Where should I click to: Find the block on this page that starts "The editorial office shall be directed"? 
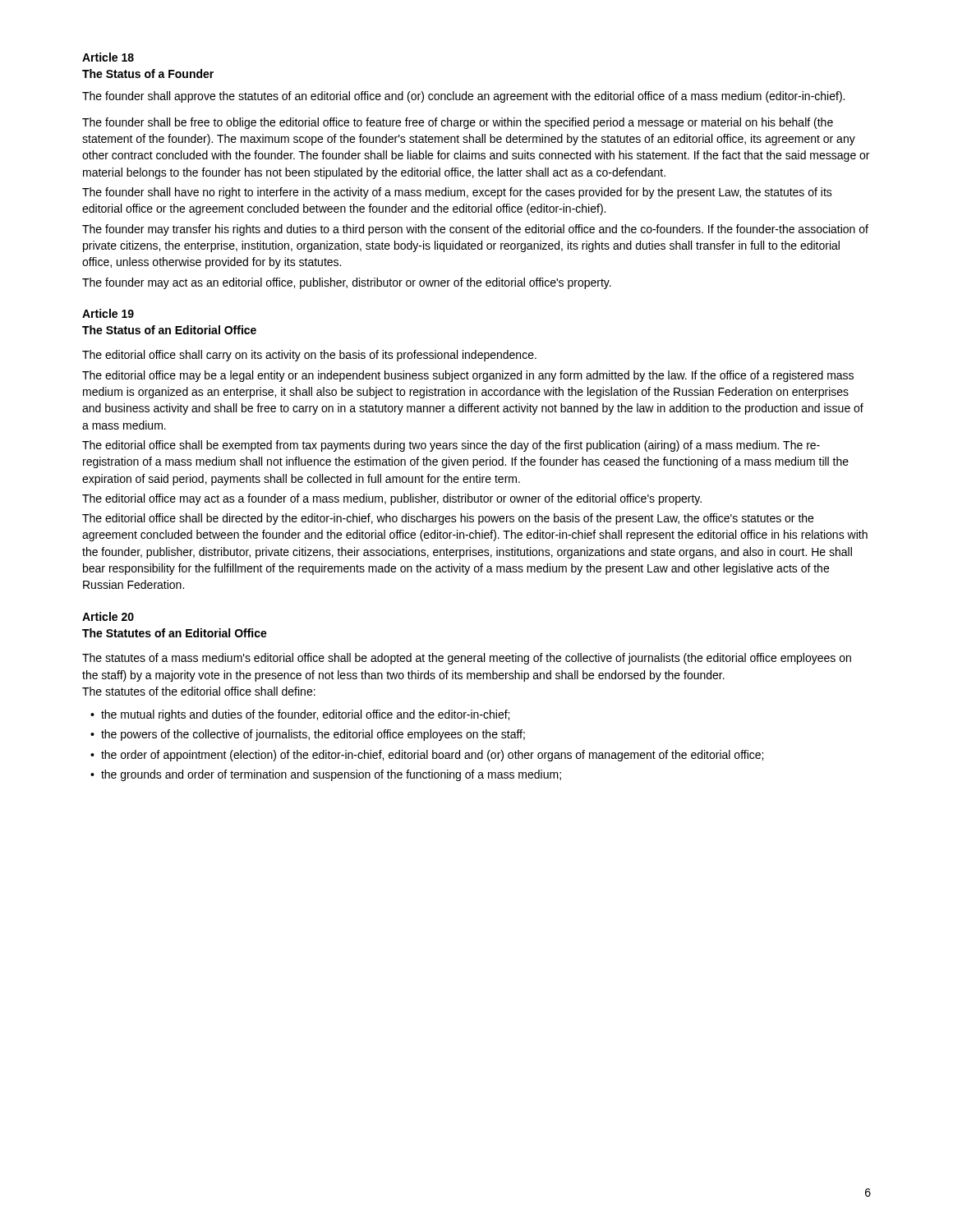pos(475,552)
